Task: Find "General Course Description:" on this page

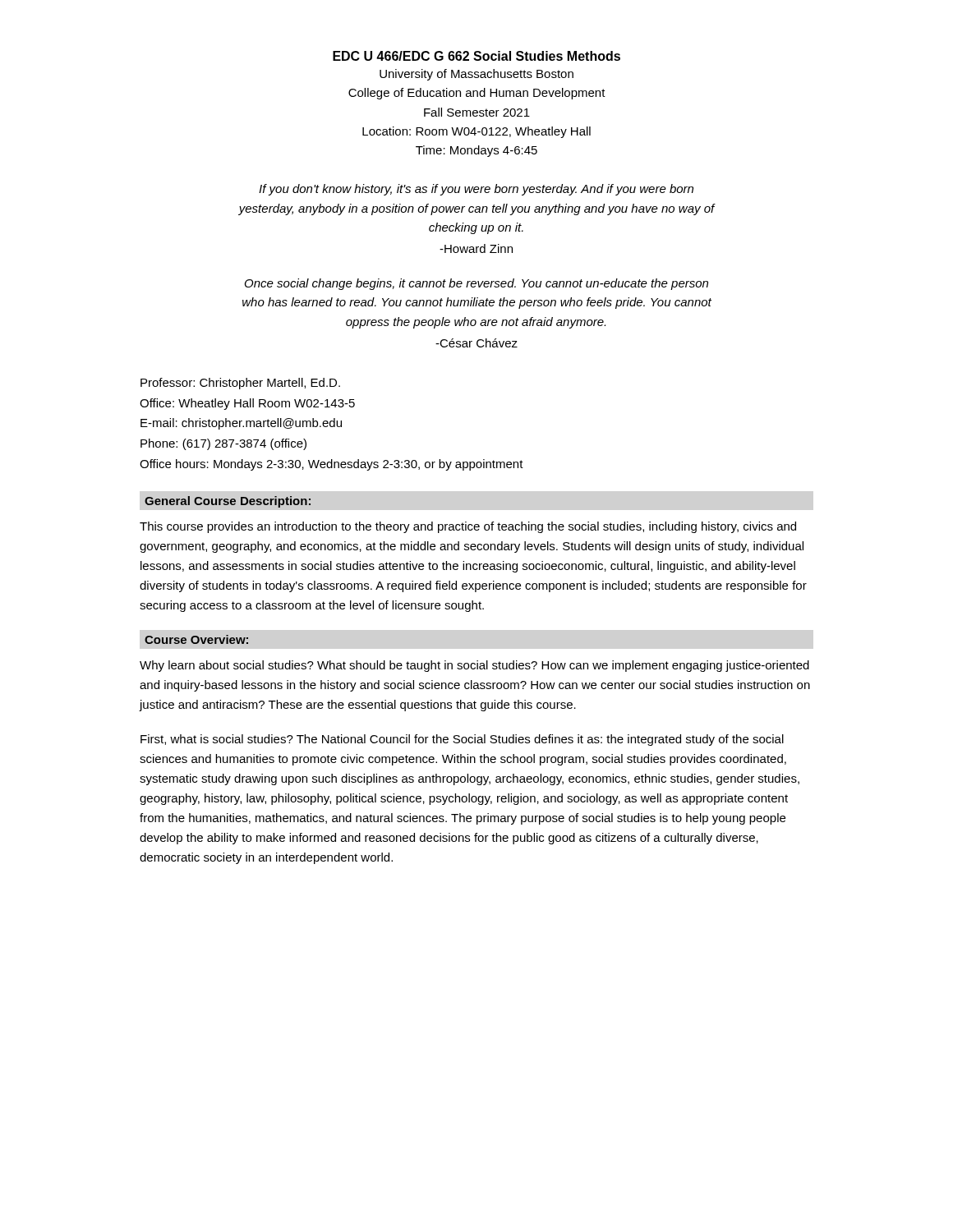Action: click(228, 502)
